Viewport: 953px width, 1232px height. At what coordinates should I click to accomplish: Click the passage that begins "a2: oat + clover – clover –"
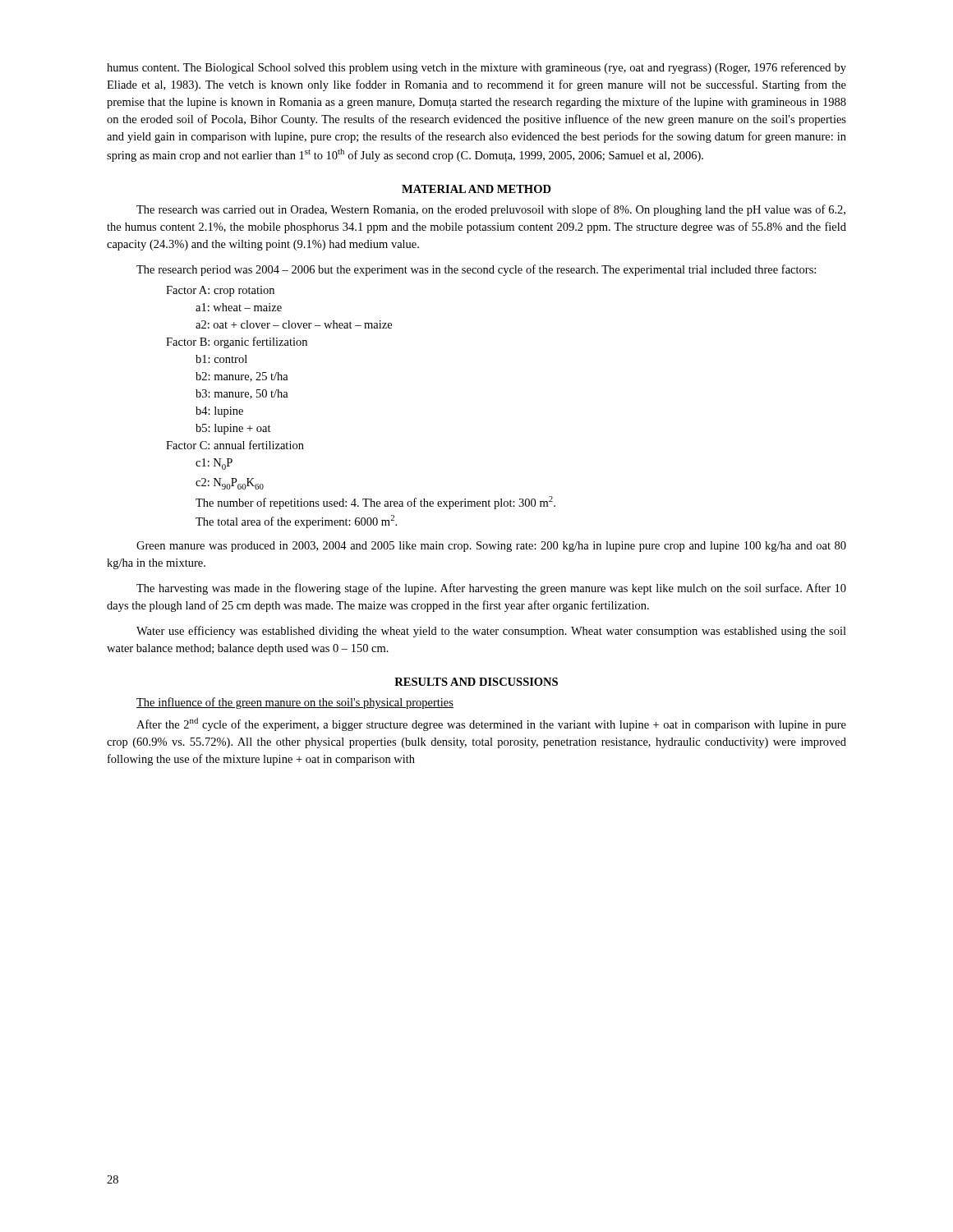pyautogui.click(x=294, y=324)
